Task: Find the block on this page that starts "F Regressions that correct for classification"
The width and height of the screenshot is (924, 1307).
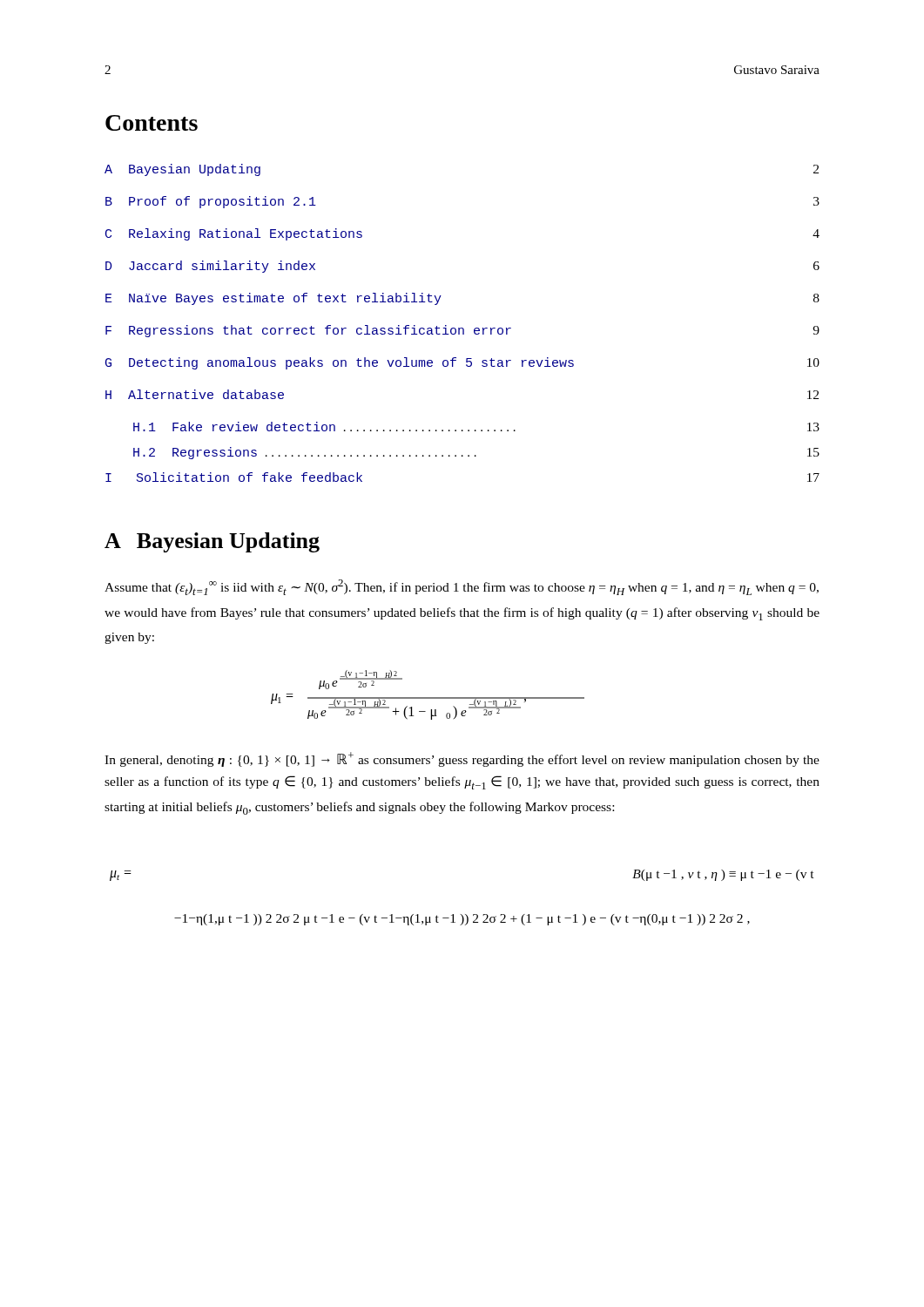Action: tap(462, 331)
